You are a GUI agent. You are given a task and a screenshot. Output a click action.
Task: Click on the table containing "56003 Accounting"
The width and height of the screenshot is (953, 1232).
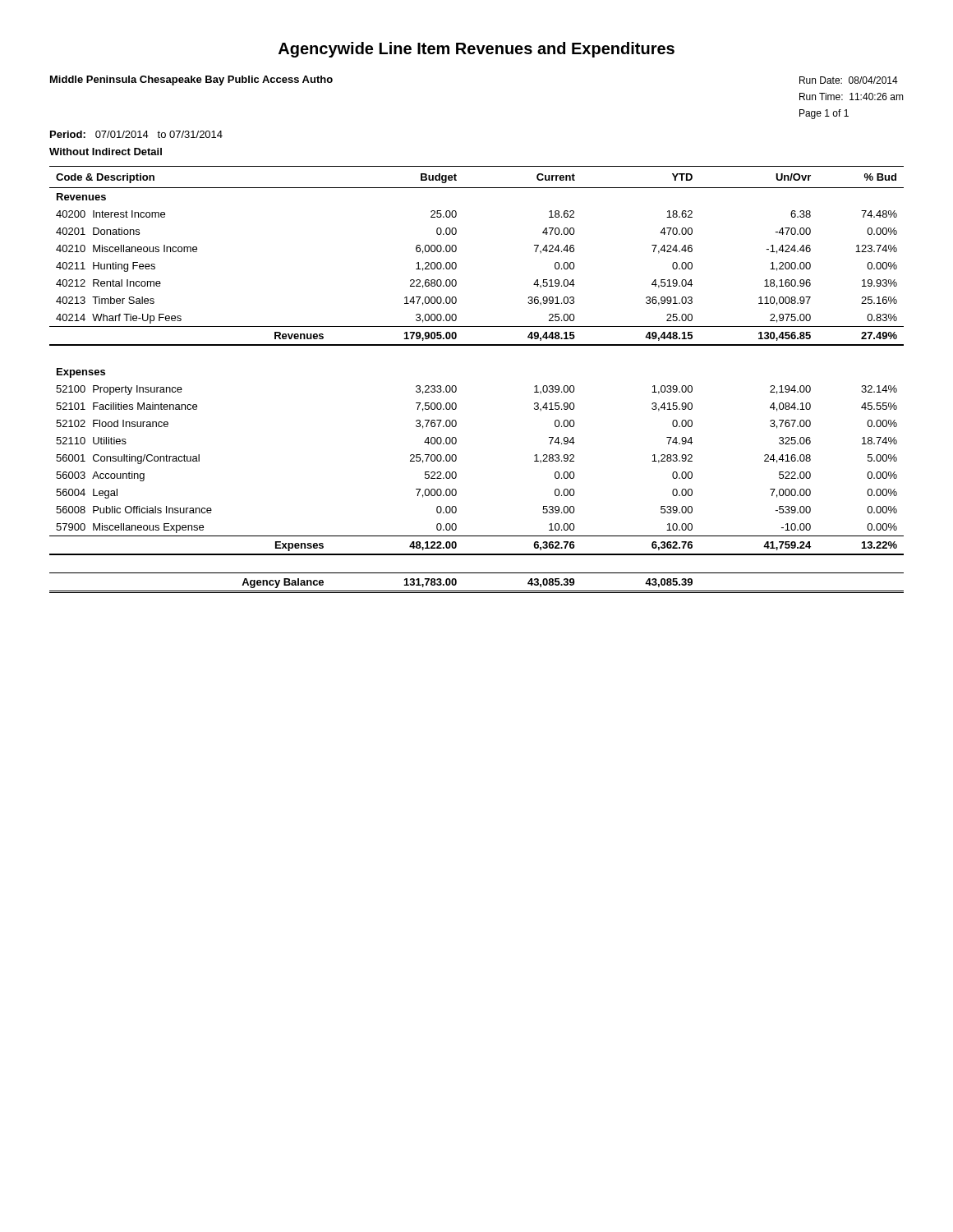tap(476, 380)
